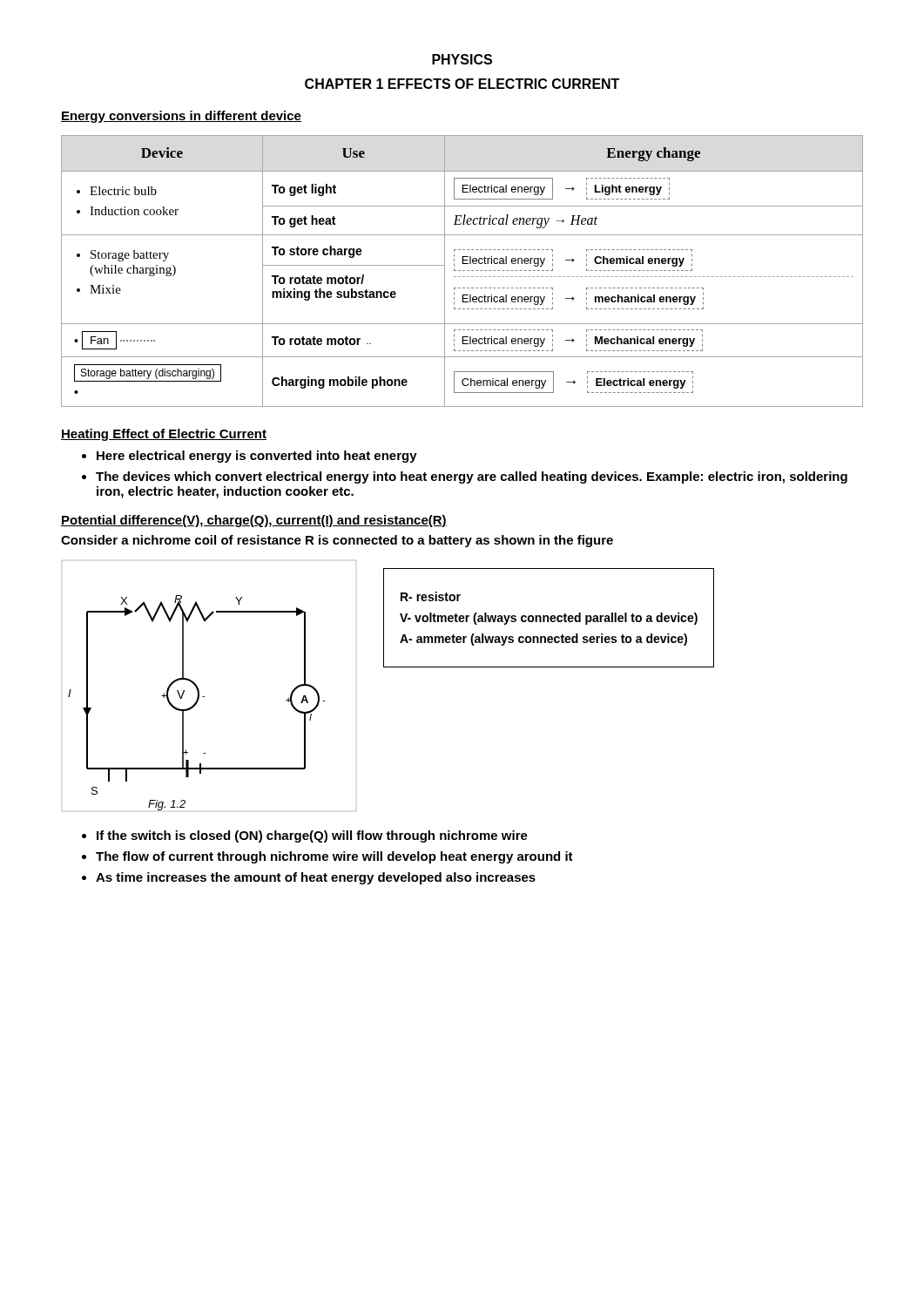Where is the passage that starts "If the switch is closed (ON) charge(Q) will"?
This screenshot has height=1307, width=924.
pos(312,835)
